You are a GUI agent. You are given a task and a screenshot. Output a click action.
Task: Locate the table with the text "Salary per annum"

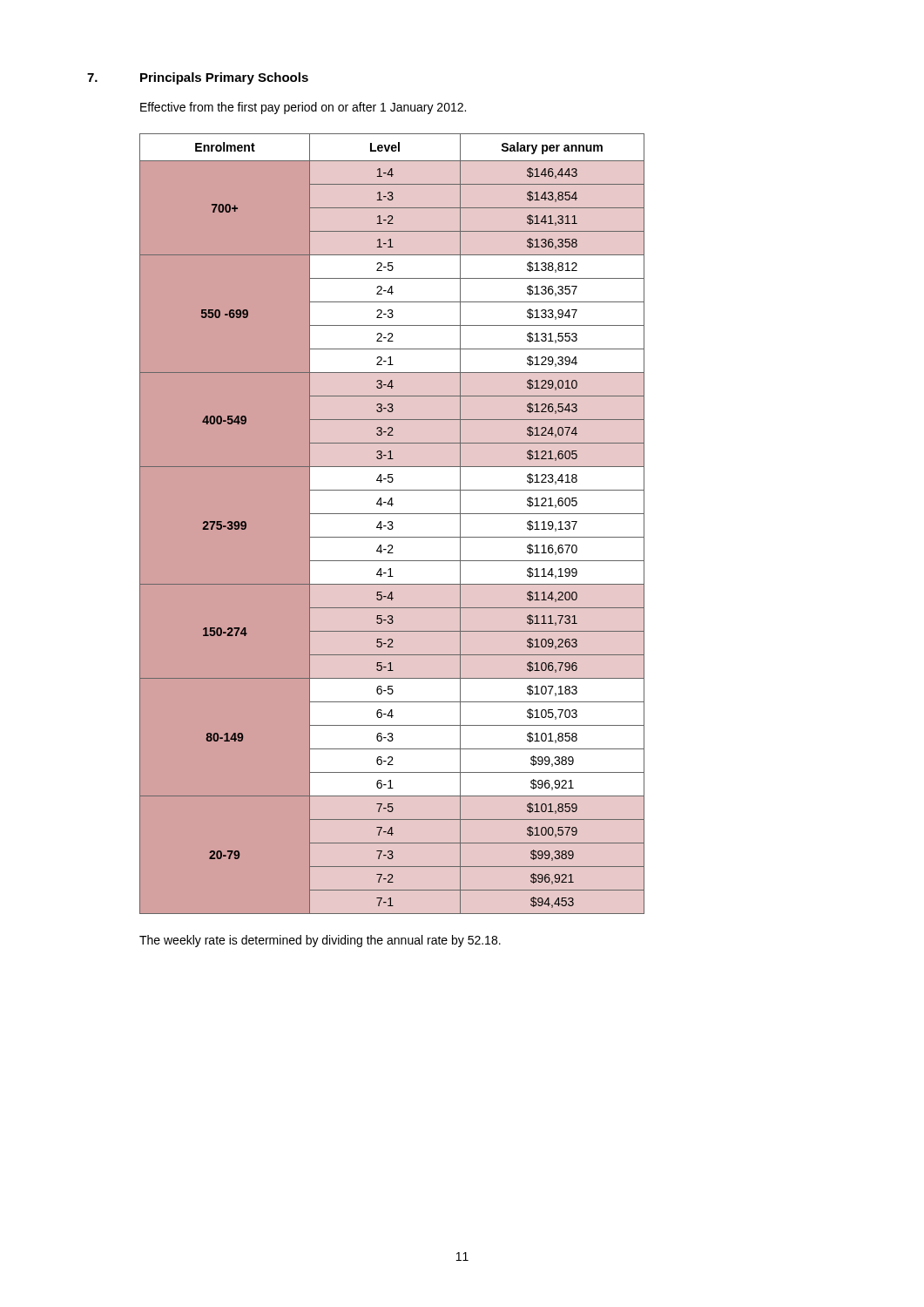488,524
